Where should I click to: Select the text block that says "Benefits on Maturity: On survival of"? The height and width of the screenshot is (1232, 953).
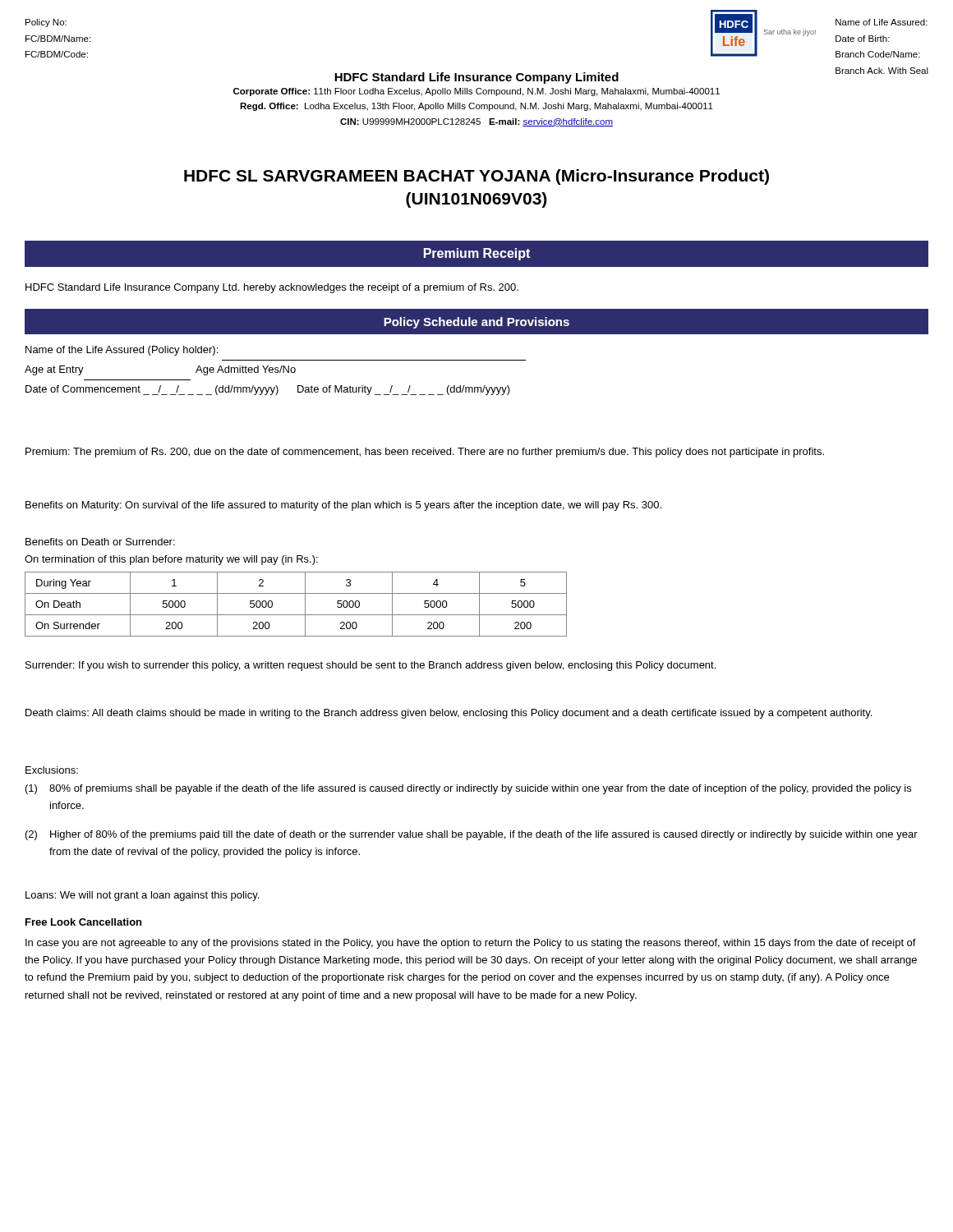point(343,505)
